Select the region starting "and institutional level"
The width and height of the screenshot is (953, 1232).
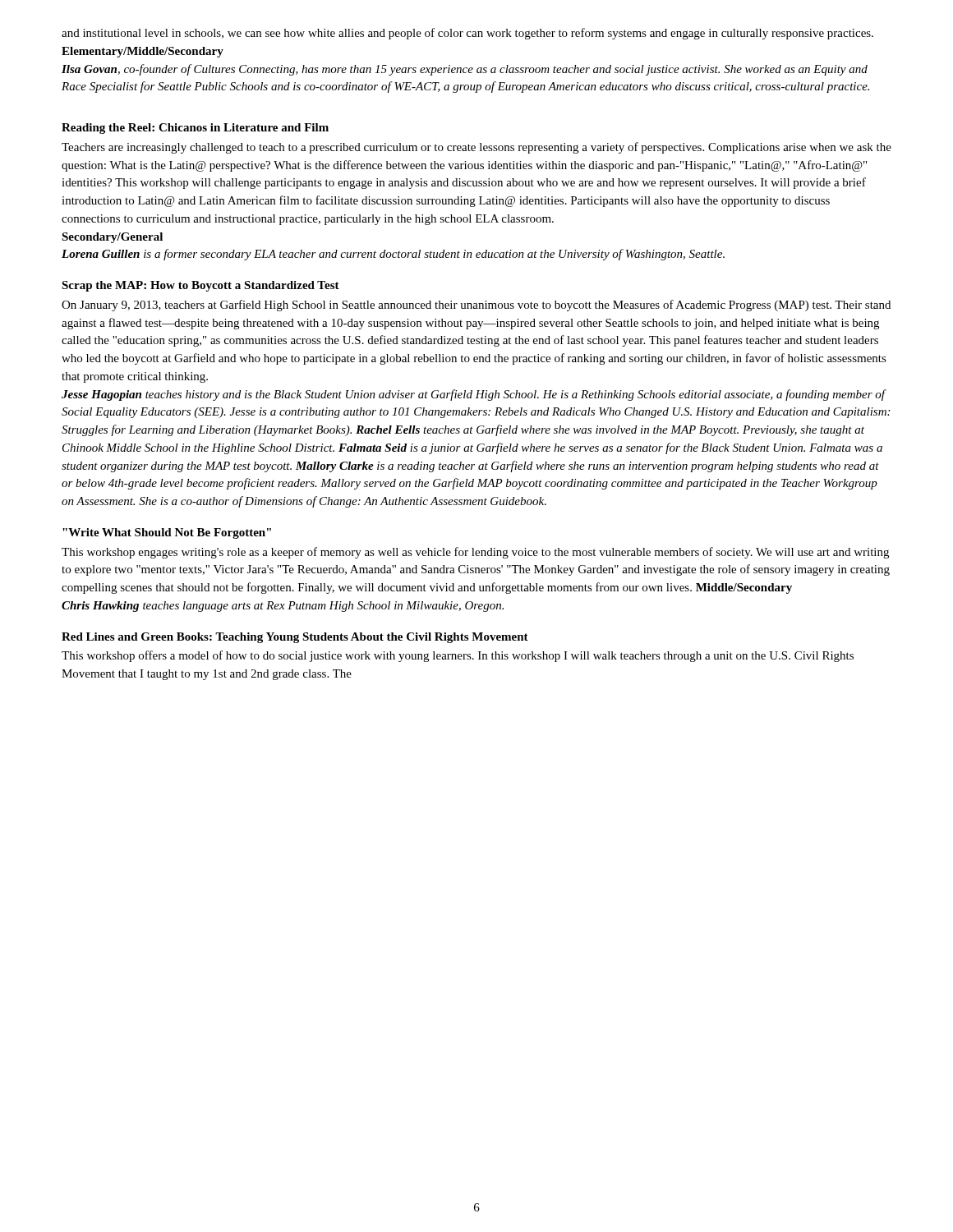[x=468, y=60]
